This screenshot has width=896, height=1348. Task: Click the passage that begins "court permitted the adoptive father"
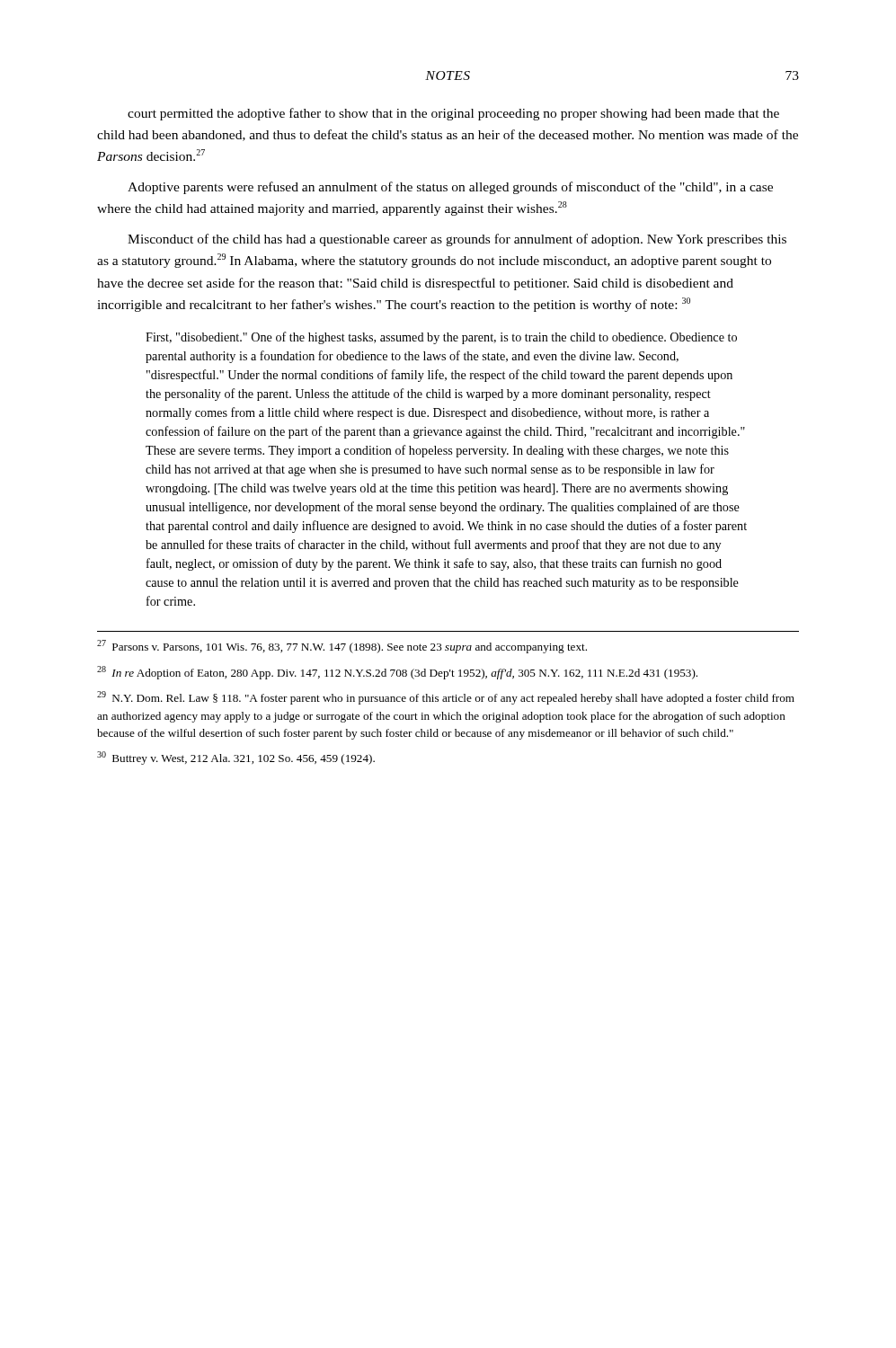(448, 134)
